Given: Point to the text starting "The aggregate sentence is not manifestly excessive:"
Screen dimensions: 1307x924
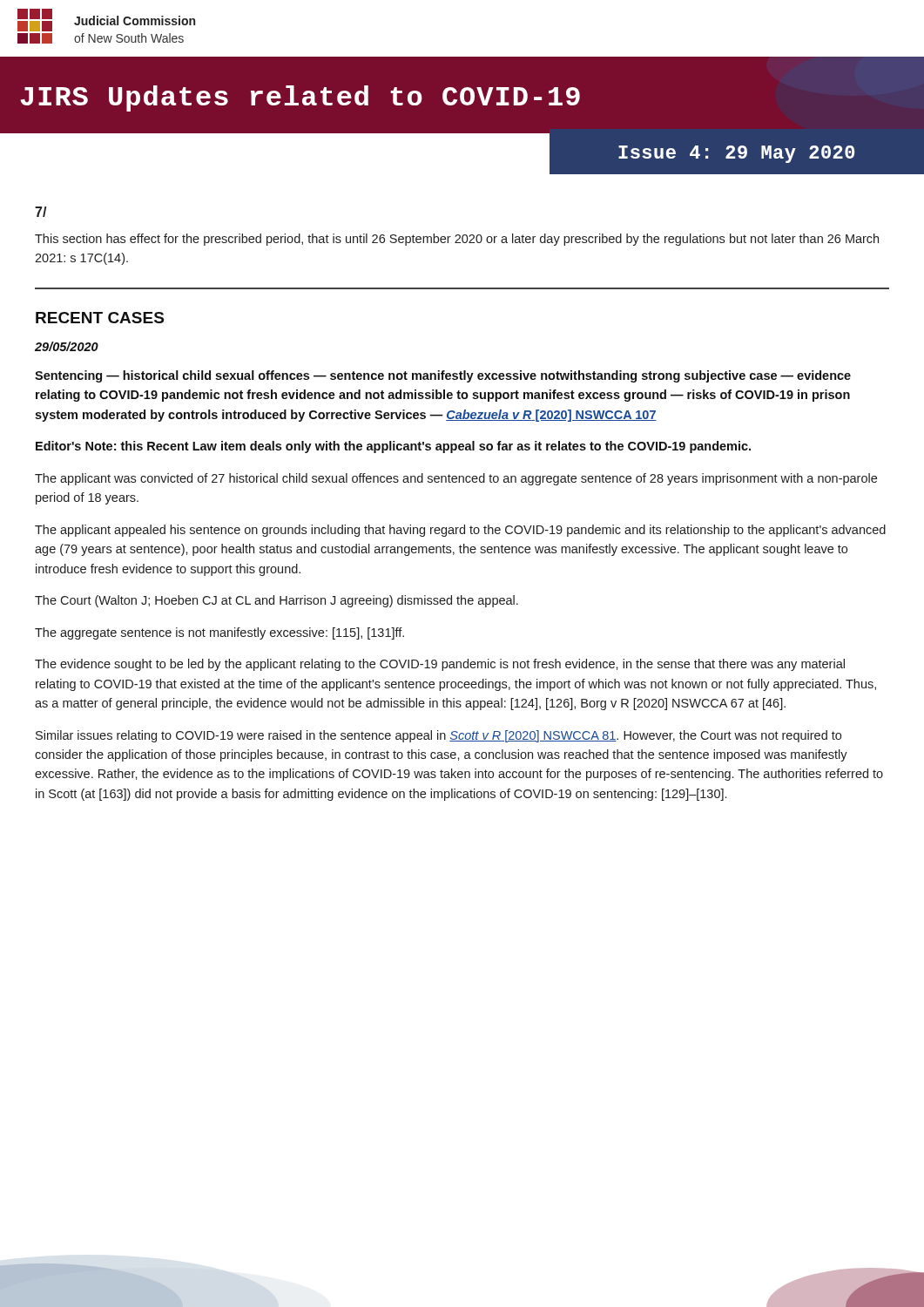Looking at the screenshot, I should (220, 632).
